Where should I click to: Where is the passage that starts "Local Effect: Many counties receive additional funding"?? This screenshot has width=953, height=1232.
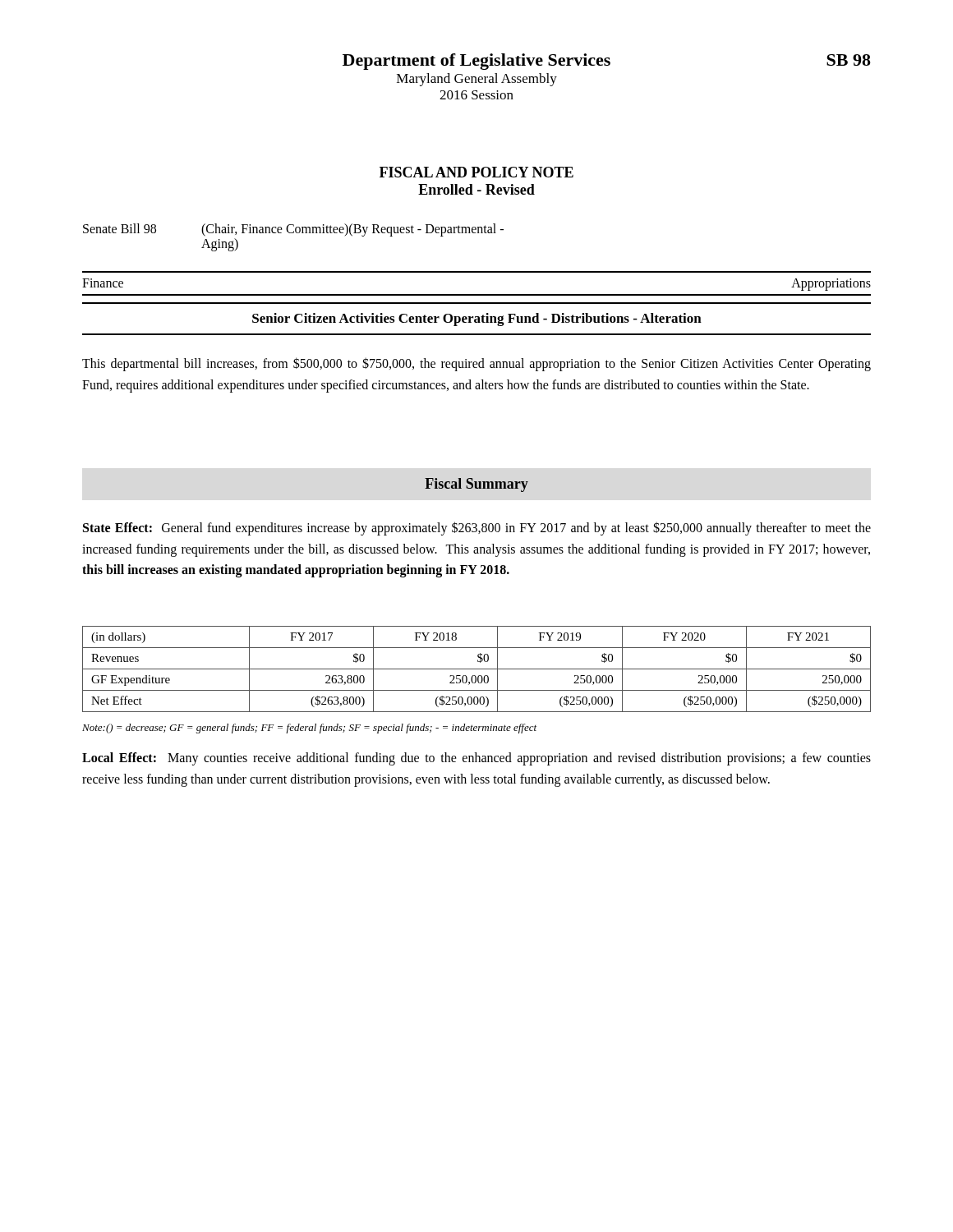coord(476,768)
